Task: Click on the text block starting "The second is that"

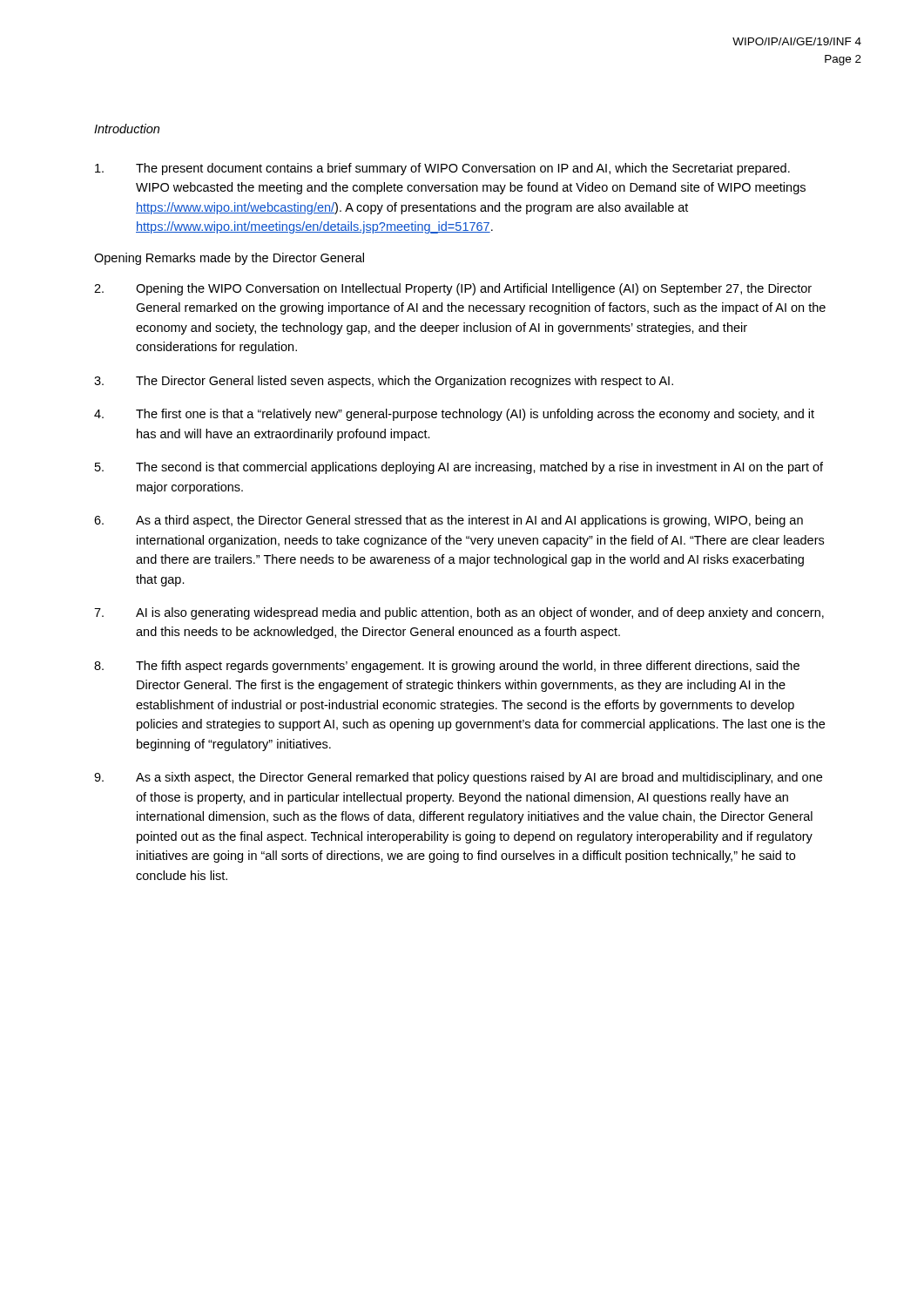Action: [460, 477]
